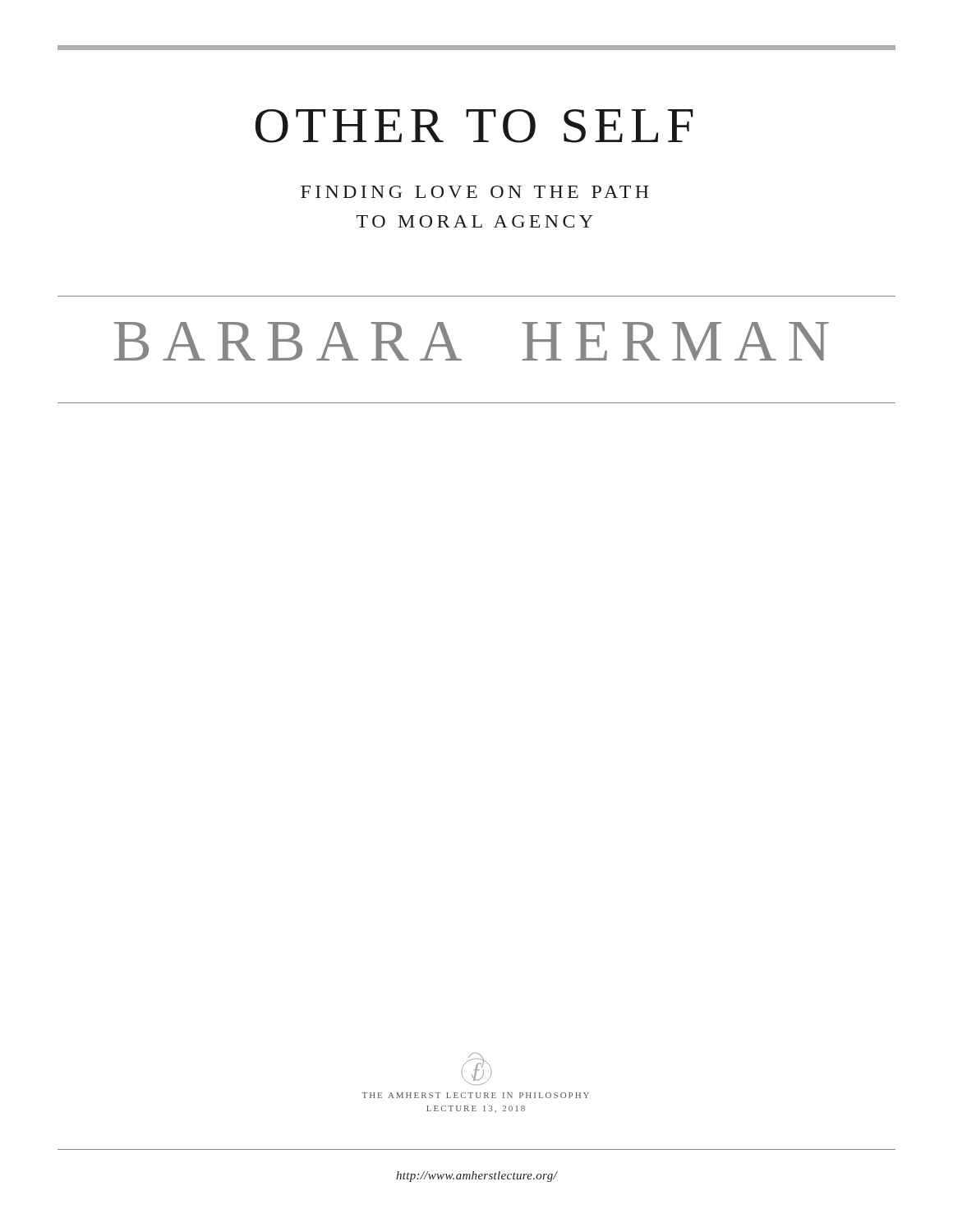The image size is (953, 1232).
Task: Select the text block starting "OTHER TO SELF"
Action: coord(476,125)
